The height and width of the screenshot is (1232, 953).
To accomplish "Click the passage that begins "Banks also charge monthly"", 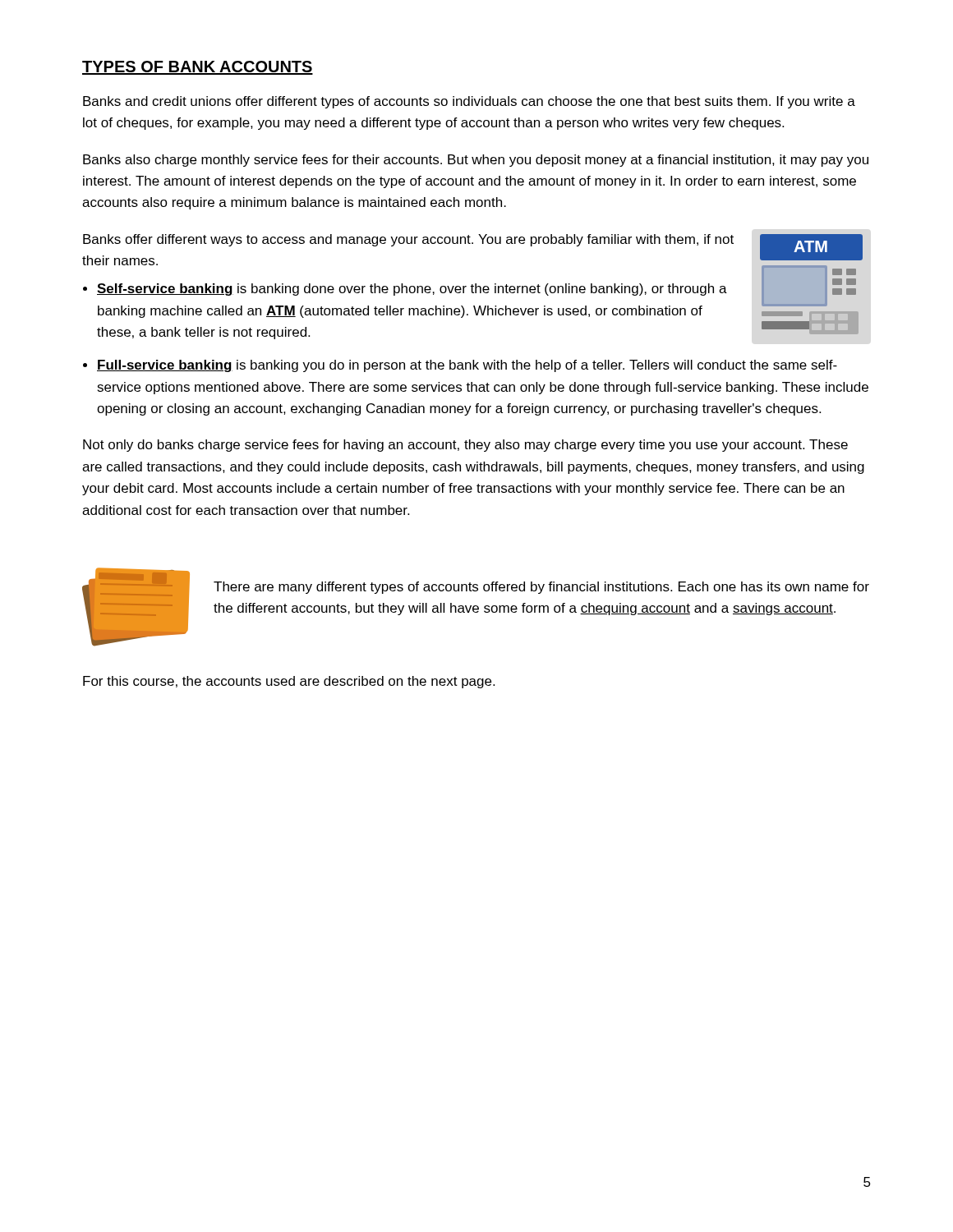I will click(476, 181).
